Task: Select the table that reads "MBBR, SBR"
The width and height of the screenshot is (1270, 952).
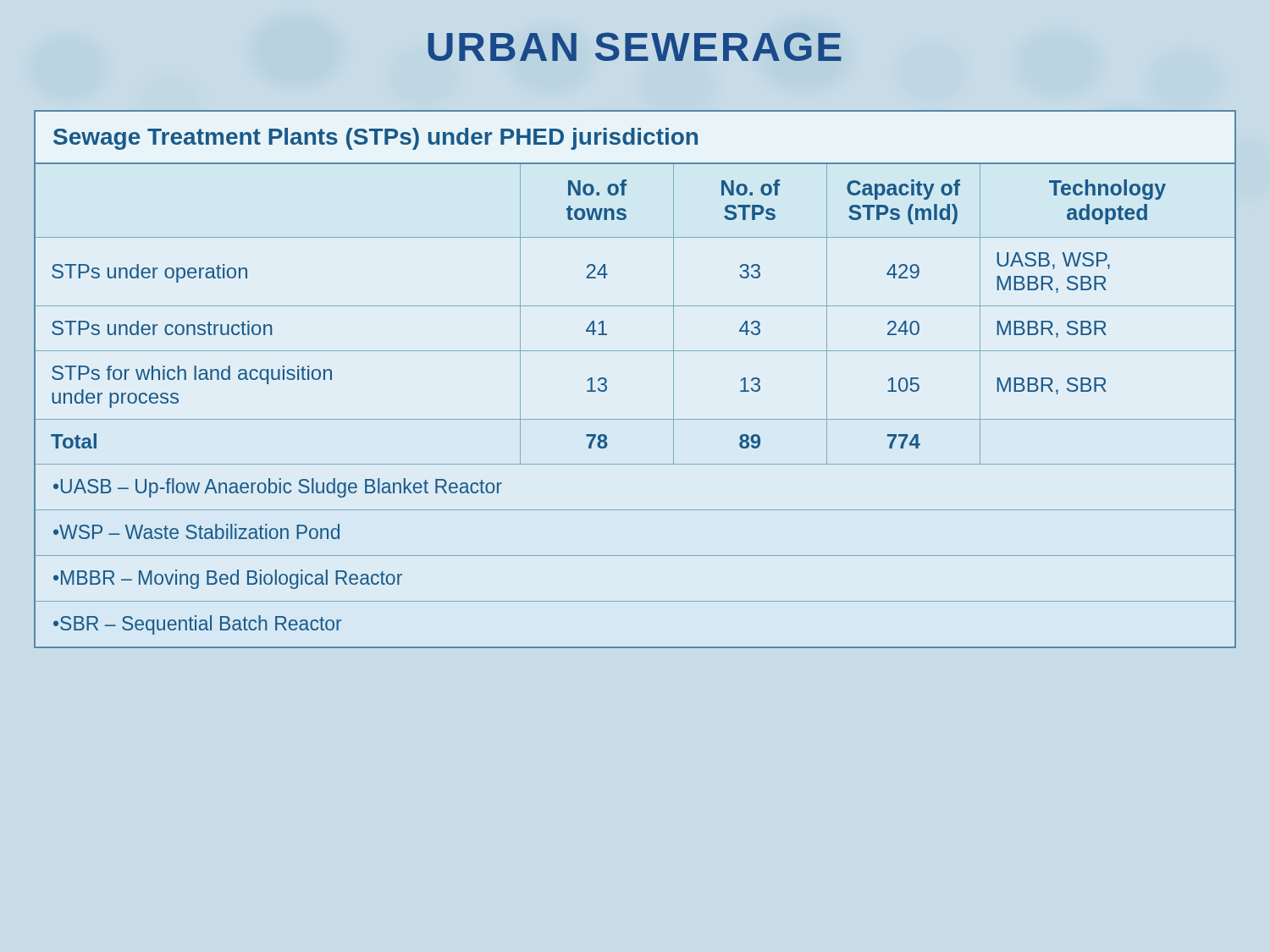Action: click(635, 512)
